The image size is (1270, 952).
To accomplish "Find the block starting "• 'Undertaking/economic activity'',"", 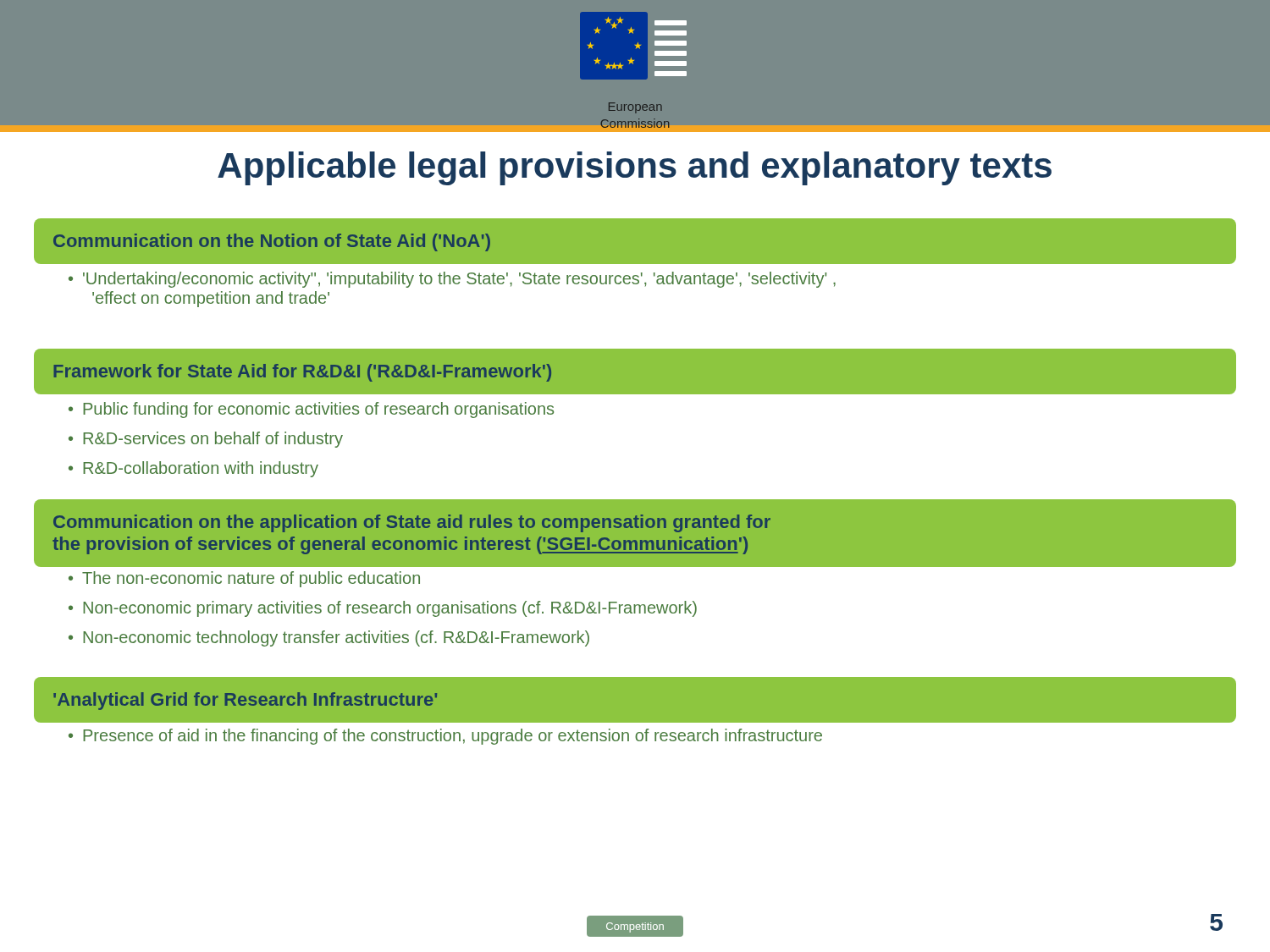I will [x=452, y=289].
